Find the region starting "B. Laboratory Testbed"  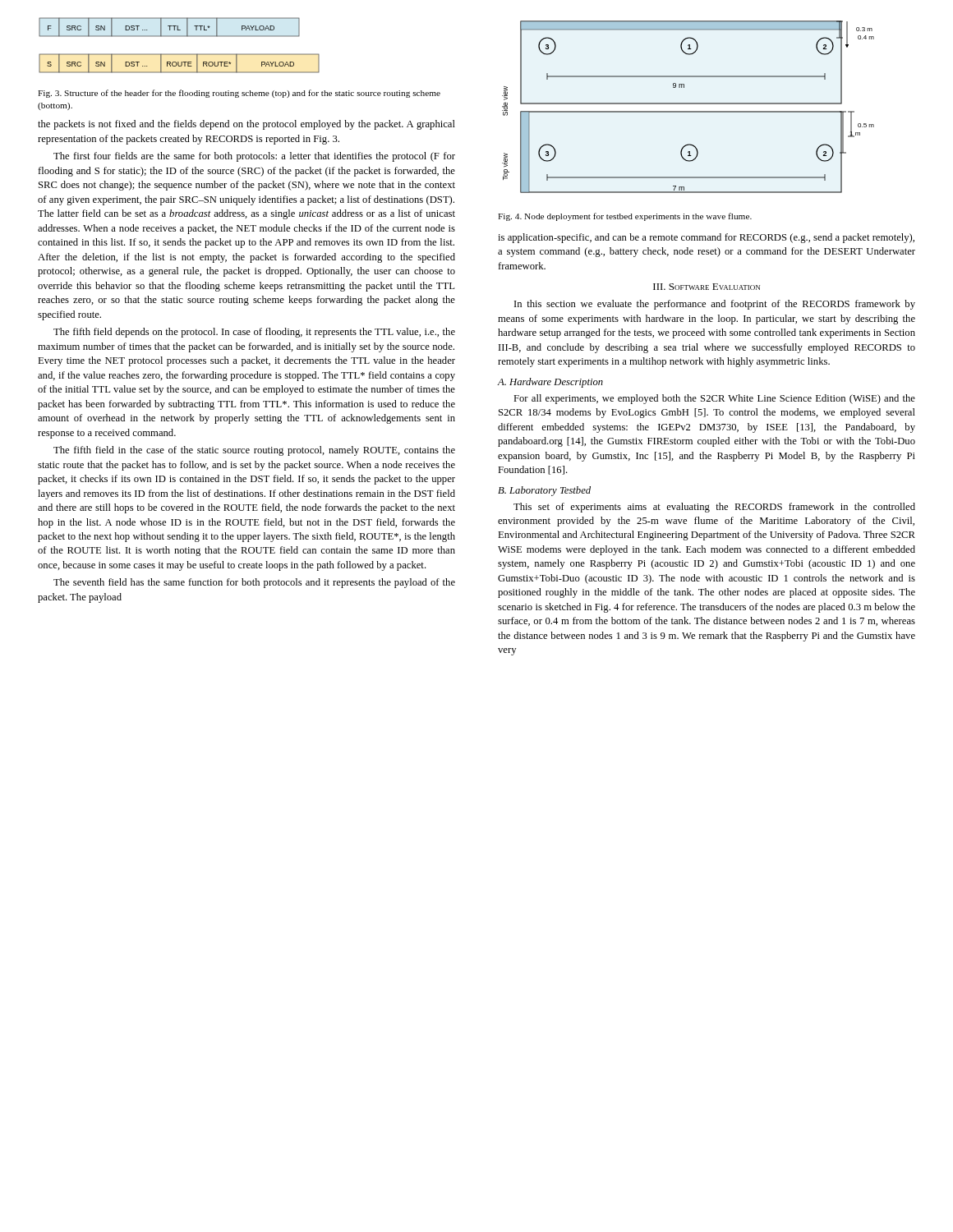point(544,490)
